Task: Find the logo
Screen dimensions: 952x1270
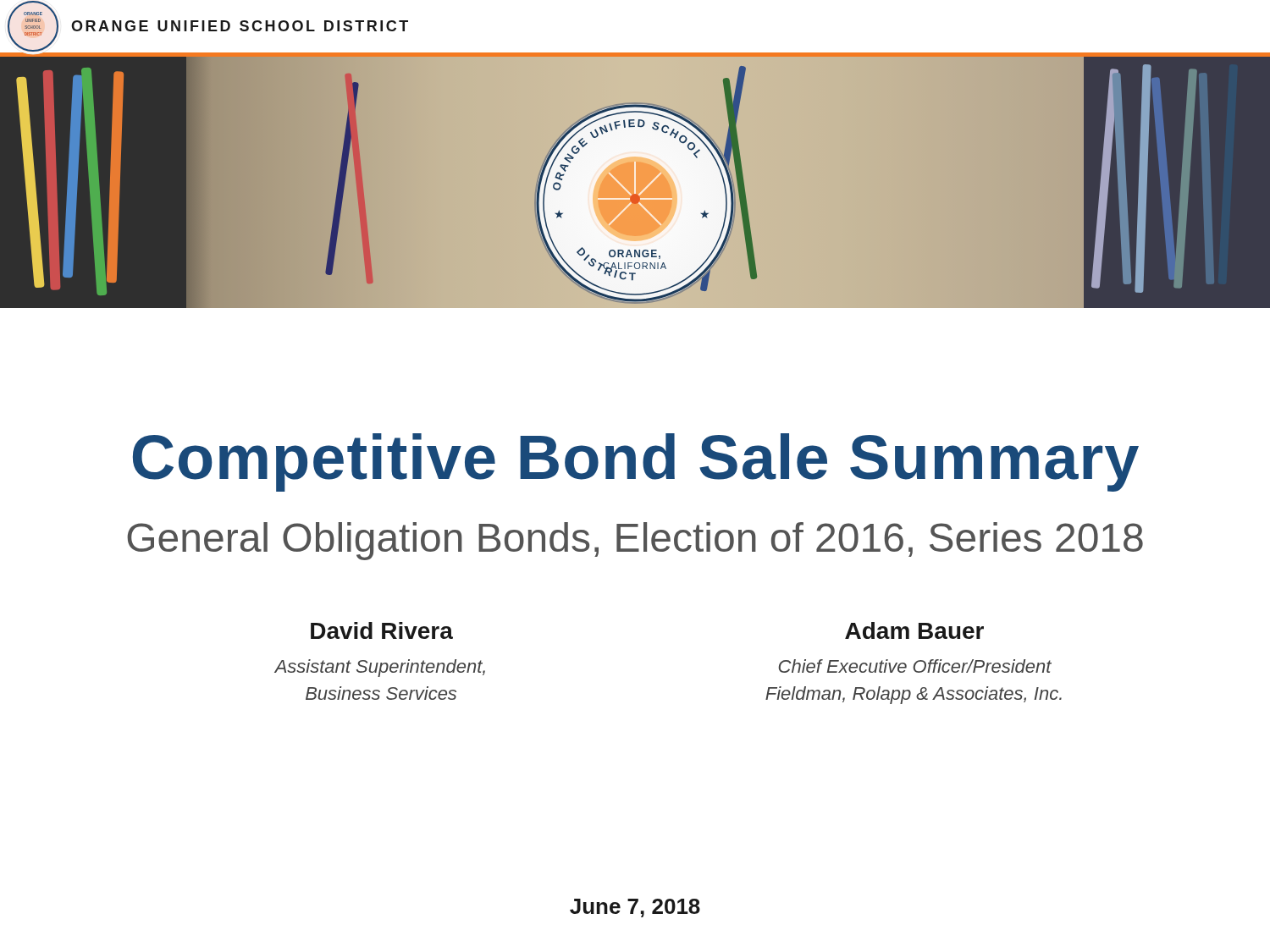Action: point(635,203)
